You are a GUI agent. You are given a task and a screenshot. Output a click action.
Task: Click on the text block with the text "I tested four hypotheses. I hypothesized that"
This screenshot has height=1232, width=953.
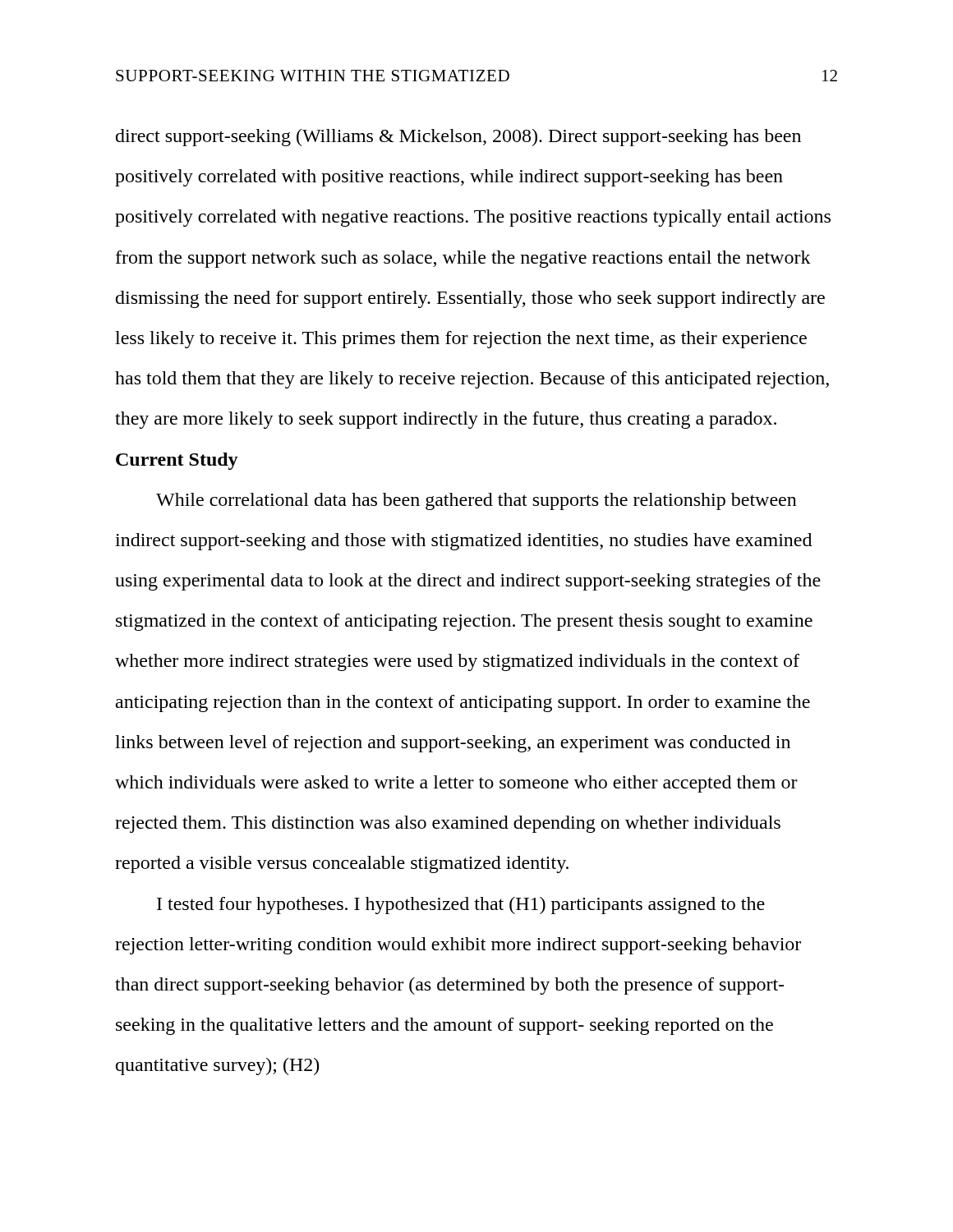[458, 984]
